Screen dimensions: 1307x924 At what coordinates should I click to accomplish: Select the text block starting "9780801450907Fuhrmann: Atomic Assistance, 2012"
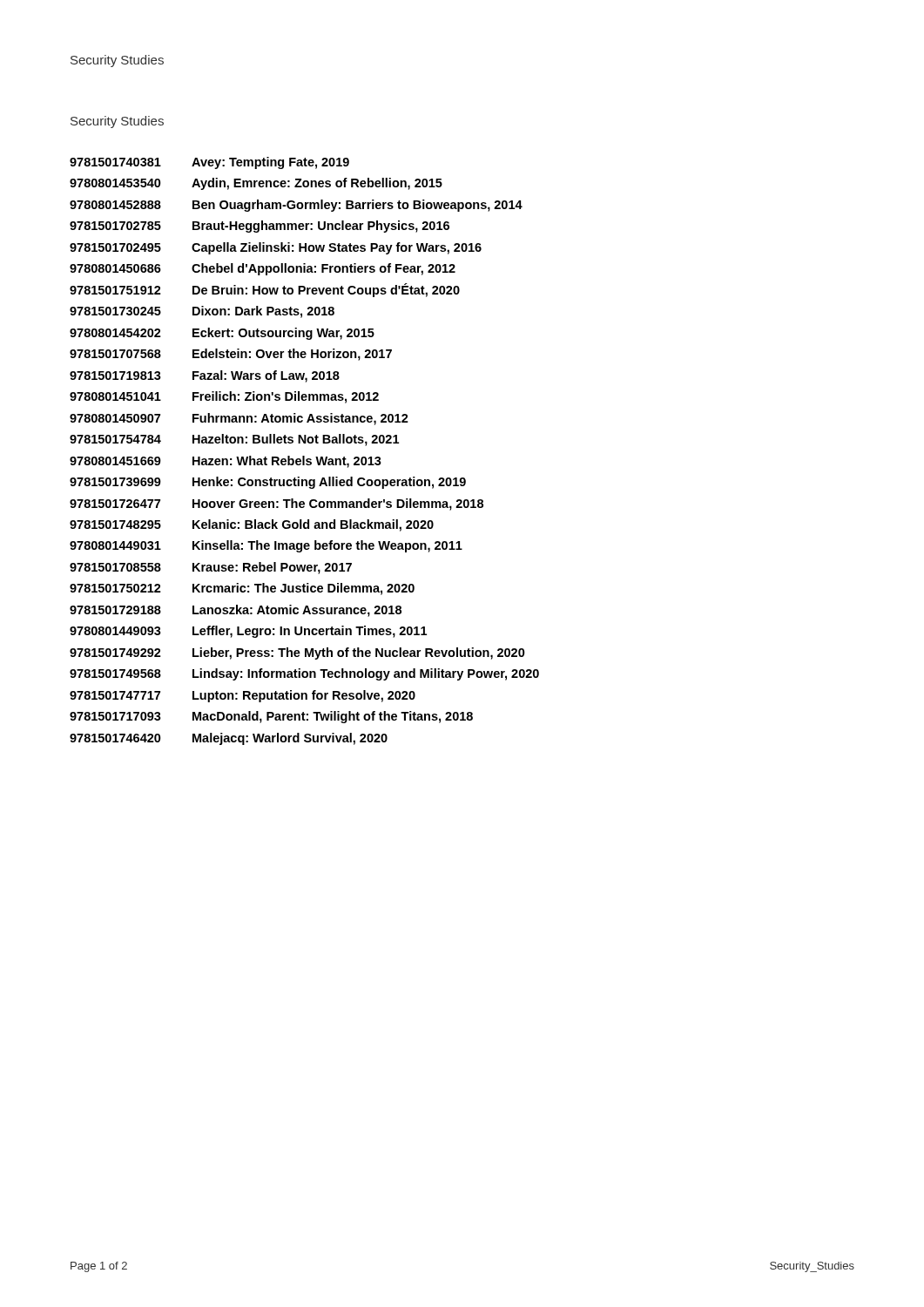pos(239,418)
